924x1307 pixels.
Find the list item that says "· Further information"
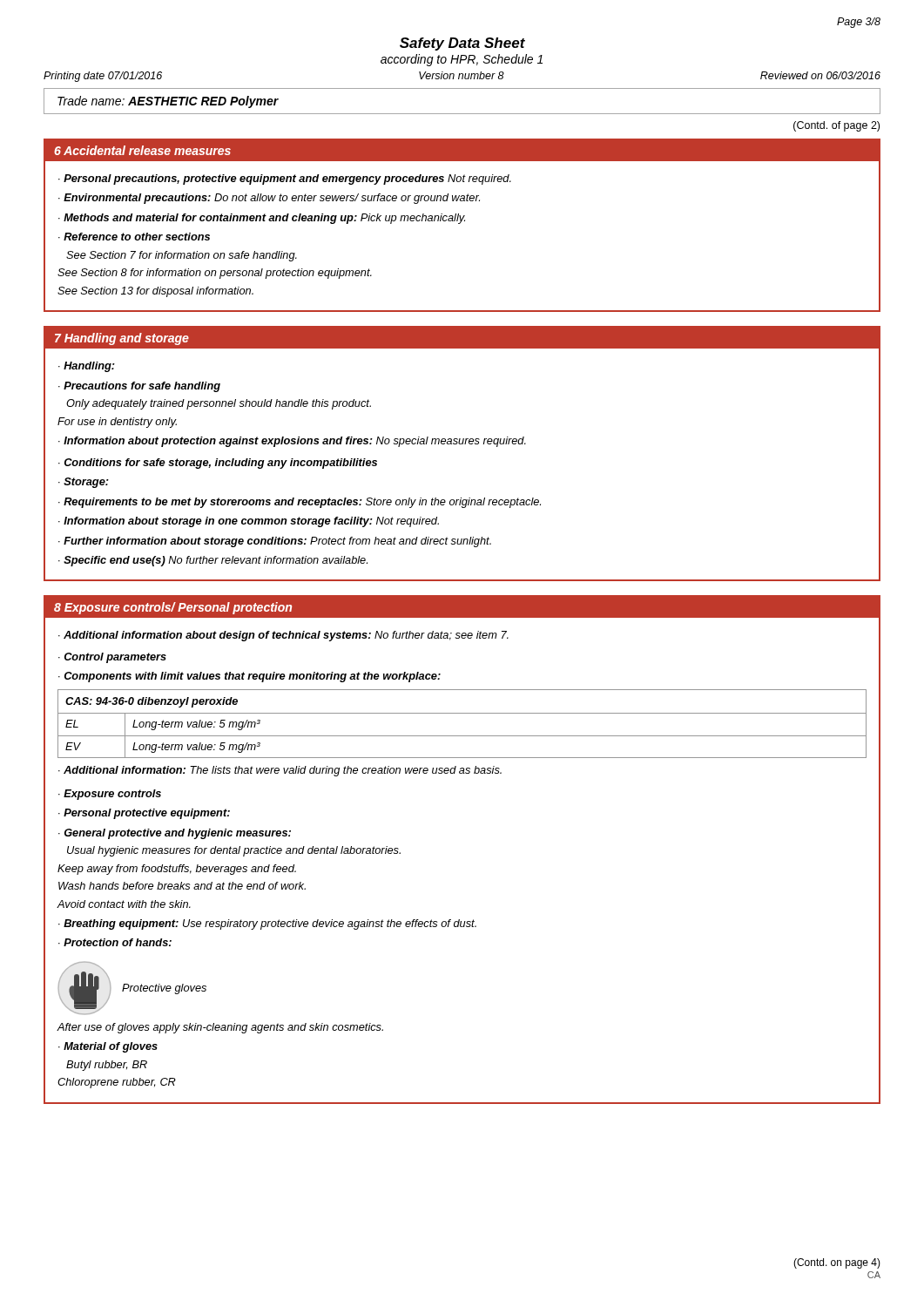pos(275,540)
